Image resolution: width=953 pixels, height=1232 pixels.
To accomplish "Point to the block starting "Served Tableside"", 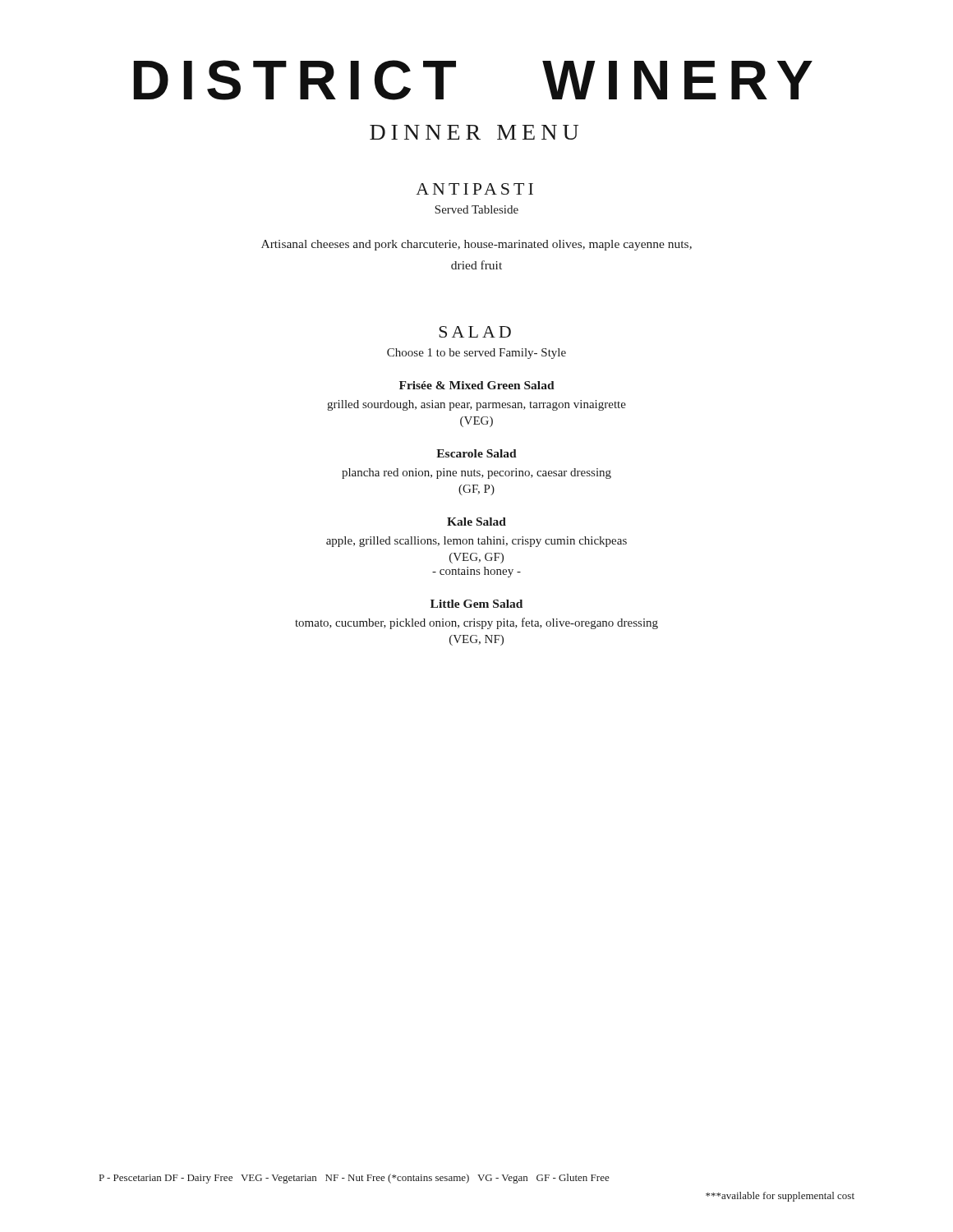I will tap(476, 210).
